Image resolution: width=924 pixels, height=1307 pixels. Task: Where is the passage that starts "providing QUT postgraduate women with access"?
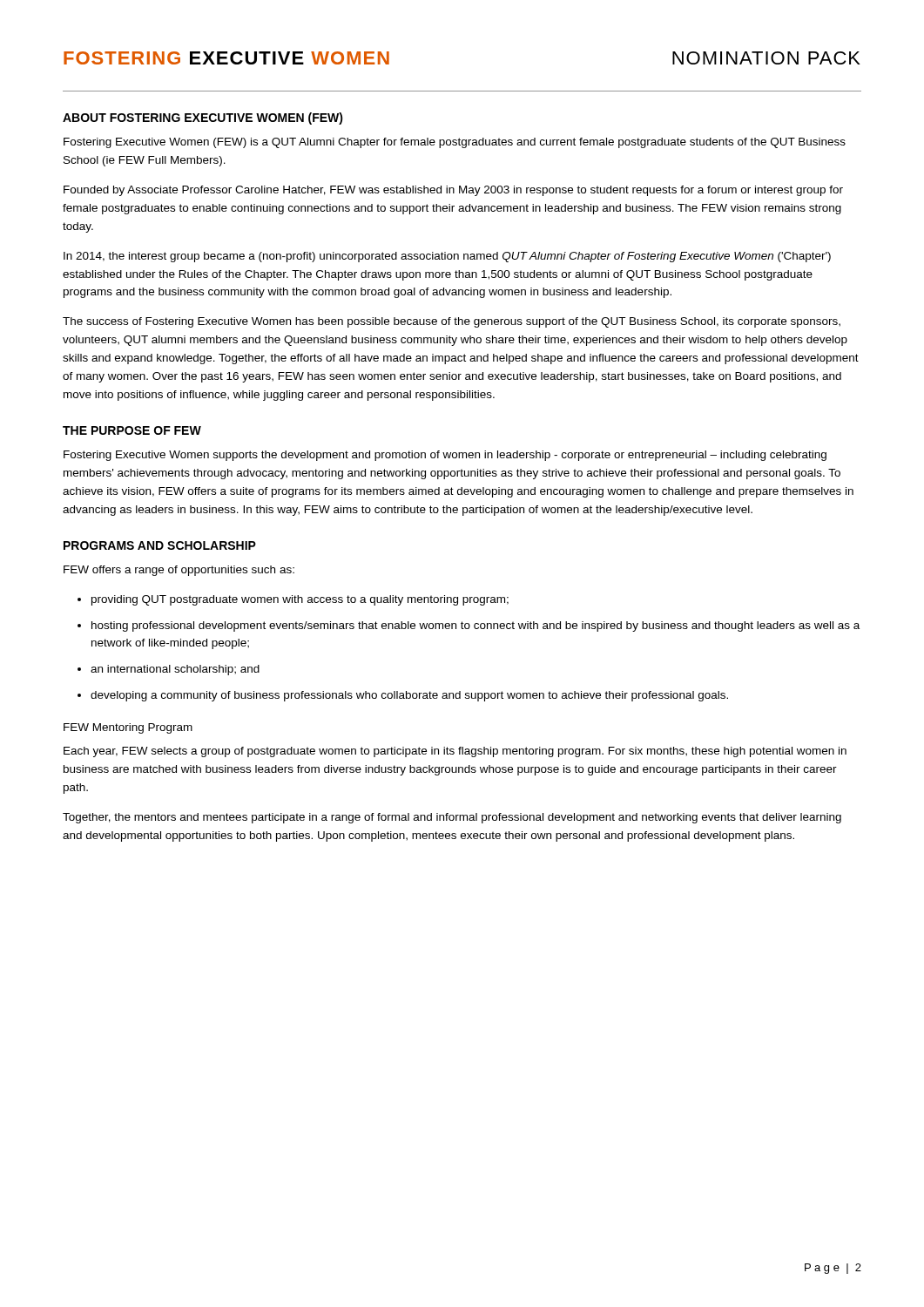pos(300,599)
